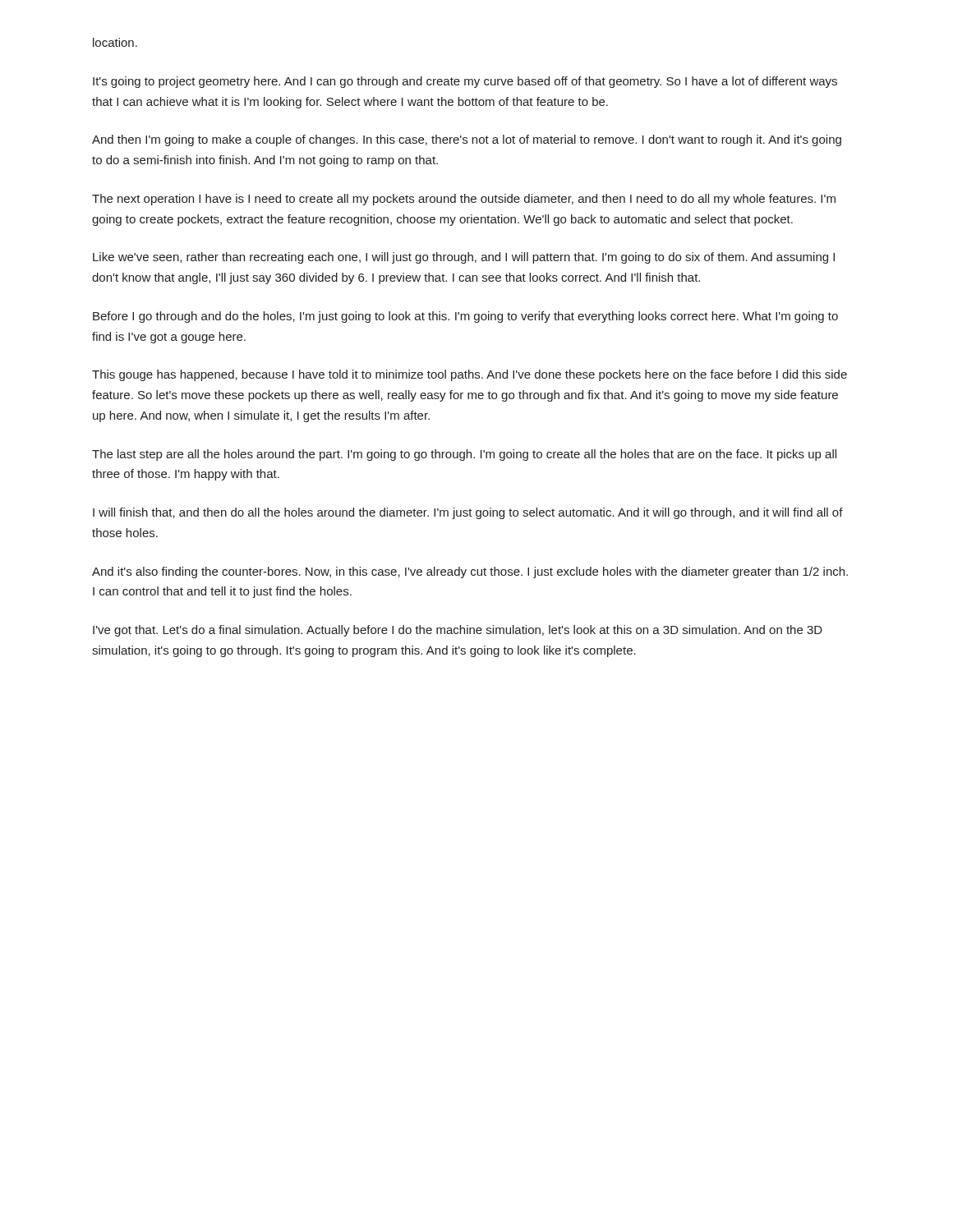Screen dimensions: 1232x953
Task: Select the element starting "The last step are all the holes around"
Action: coord(465,464)
